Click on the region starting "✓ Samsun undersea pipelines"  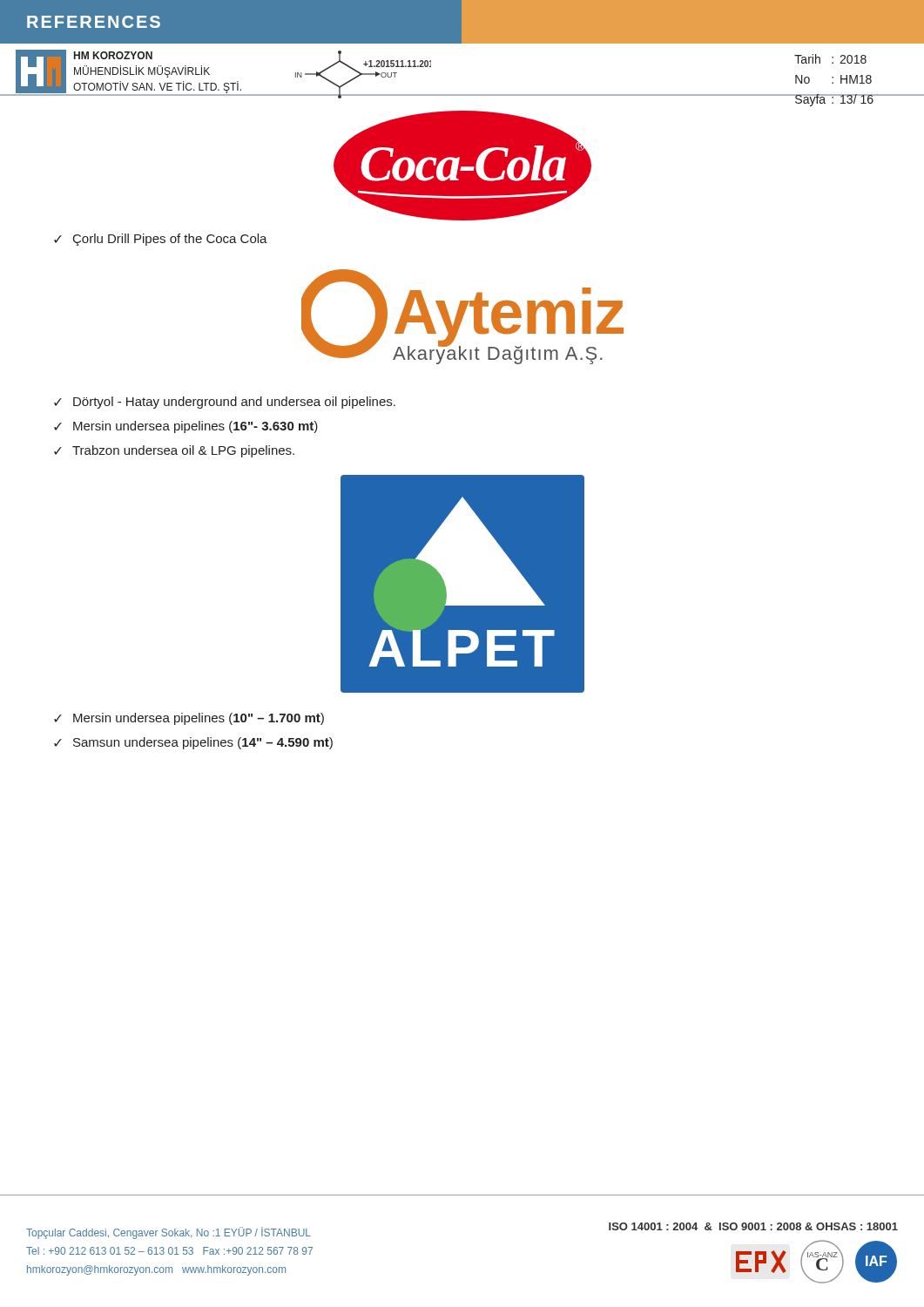coord(193,743)
